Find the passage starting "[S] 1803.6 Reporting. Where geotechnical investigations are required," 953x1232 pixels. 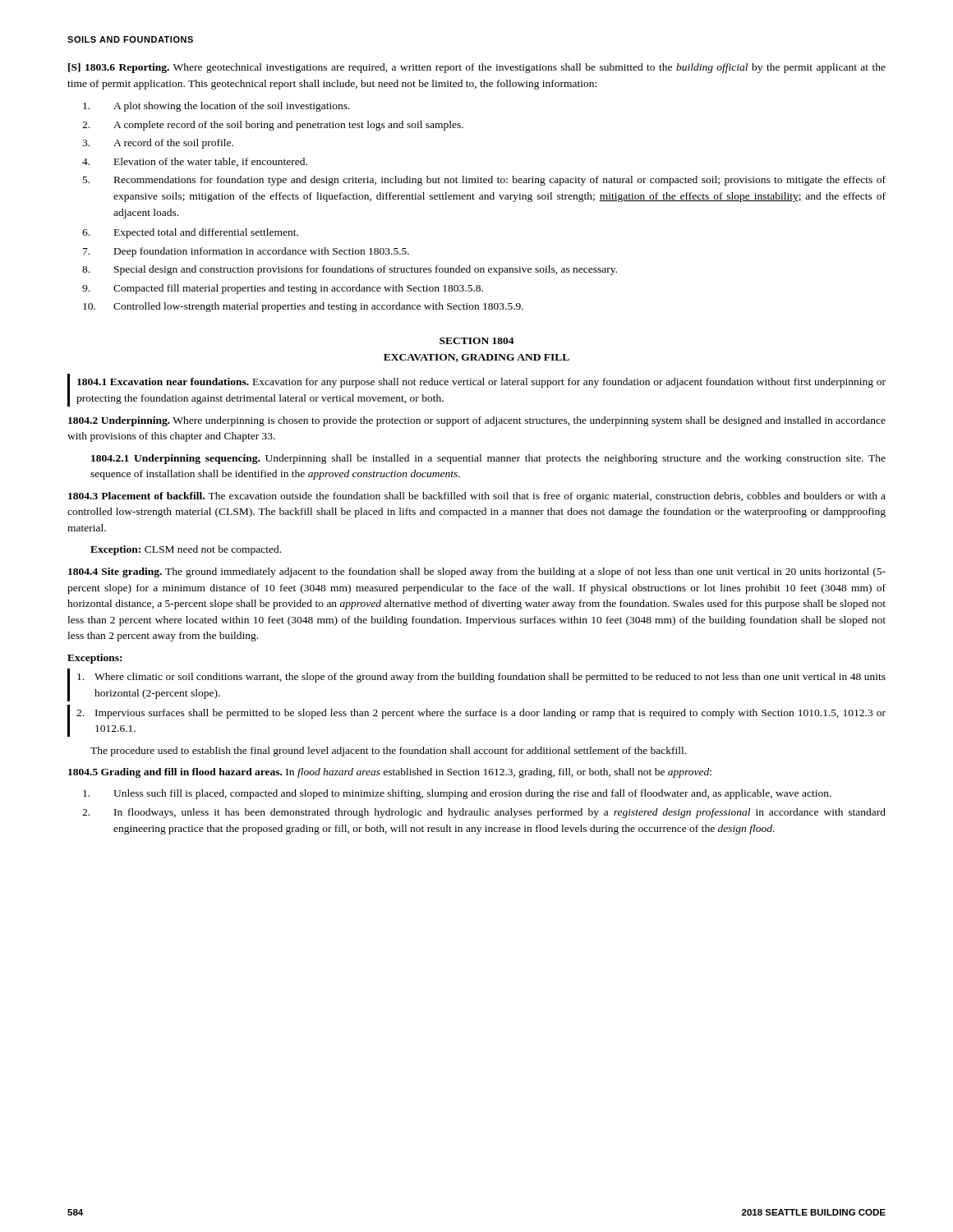click(x=476, y=75)
